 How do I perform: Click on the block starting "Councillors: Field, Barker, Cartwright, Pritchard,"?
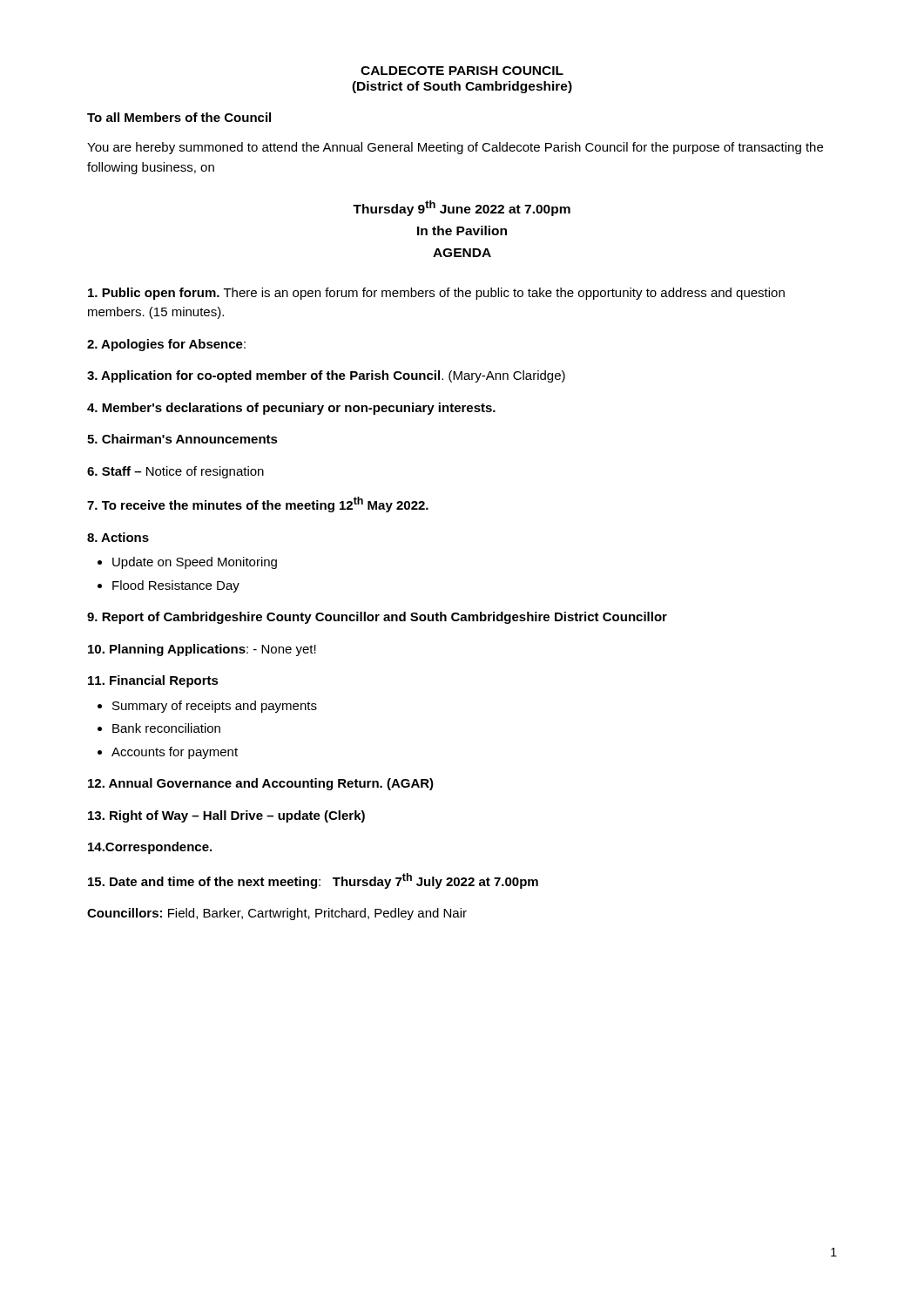pos(462,913)
